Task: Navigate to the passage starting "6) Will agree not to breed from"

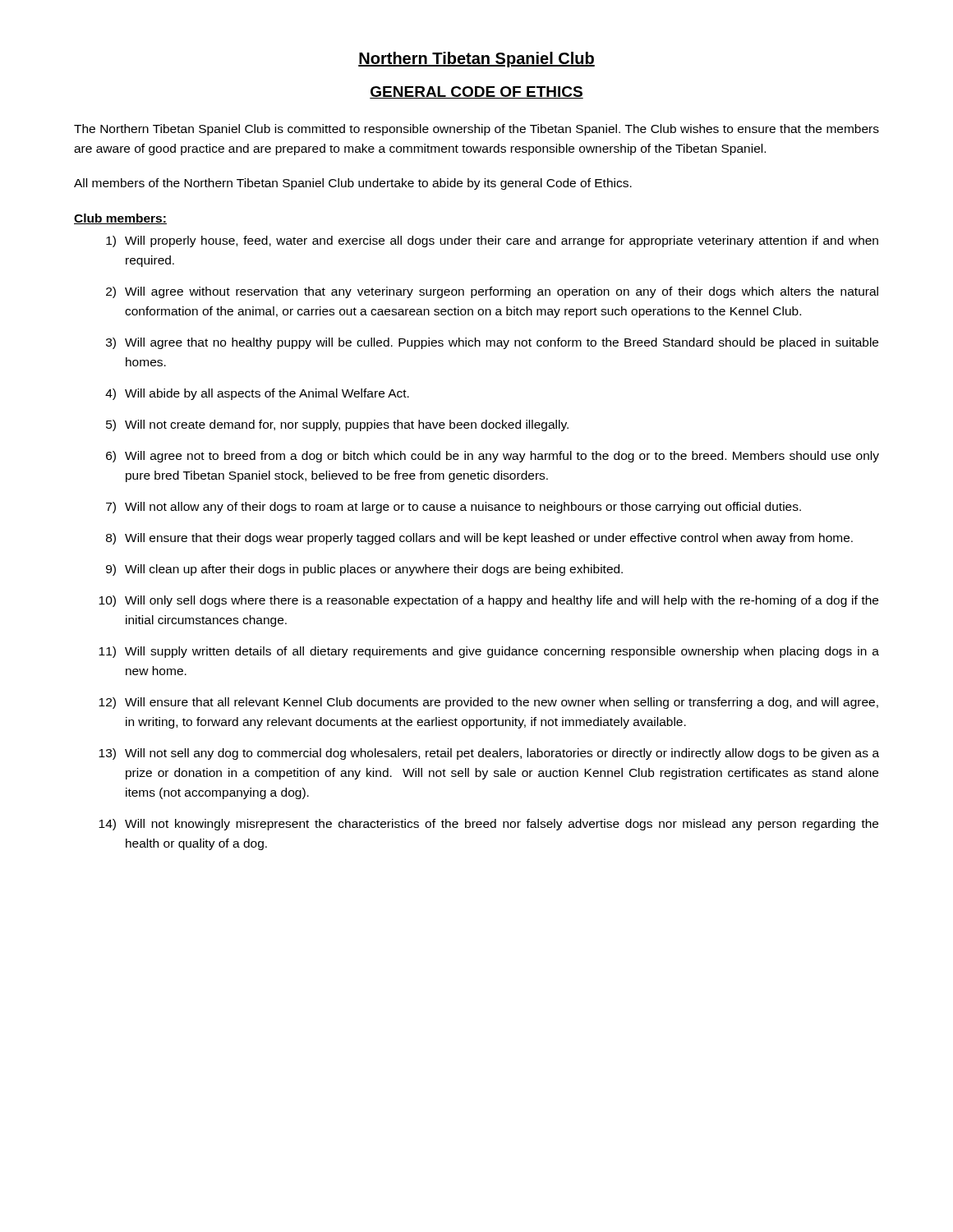Action: 476,466
